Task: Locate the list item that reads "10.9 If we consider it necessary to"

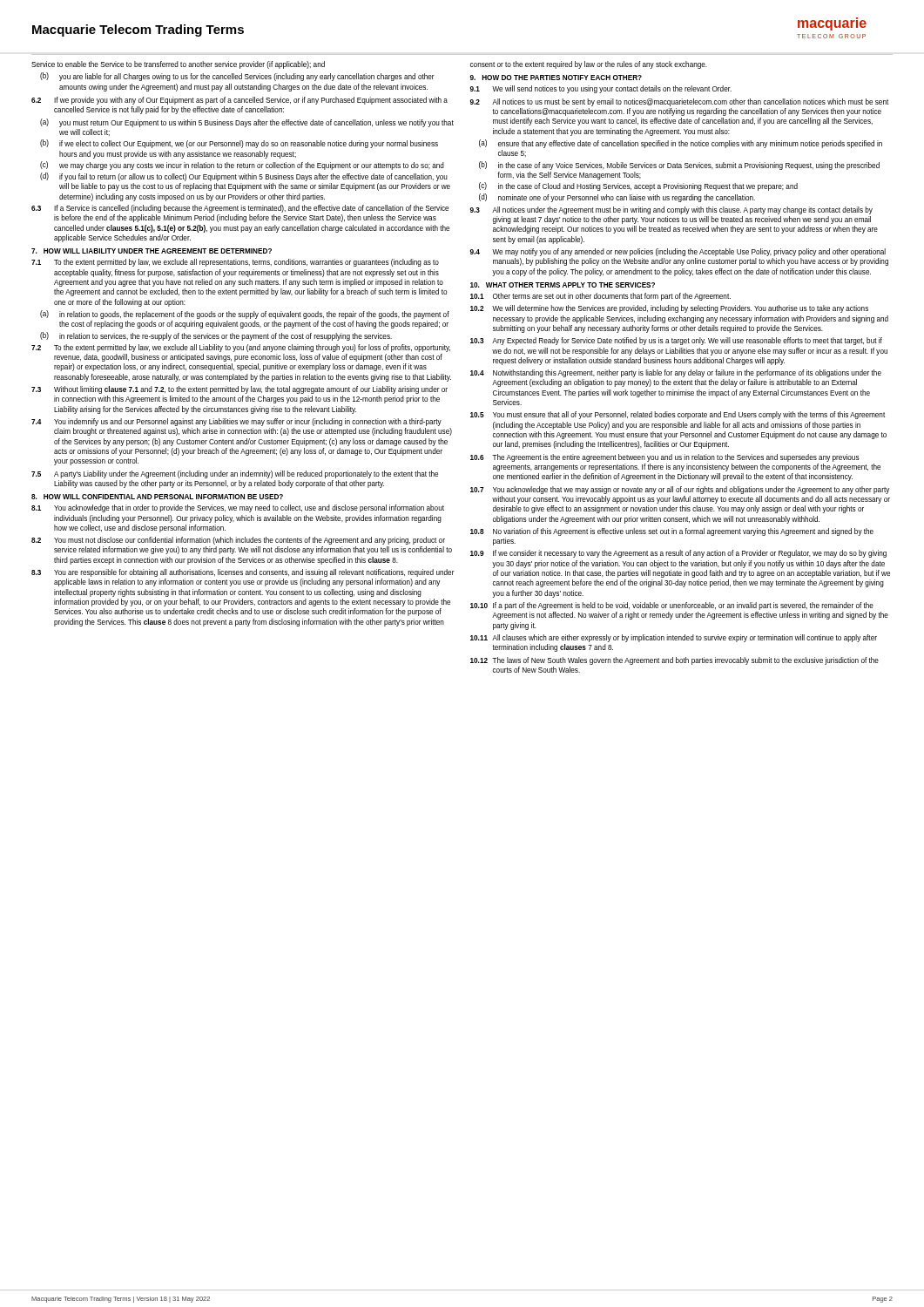Action: point(681,574)
